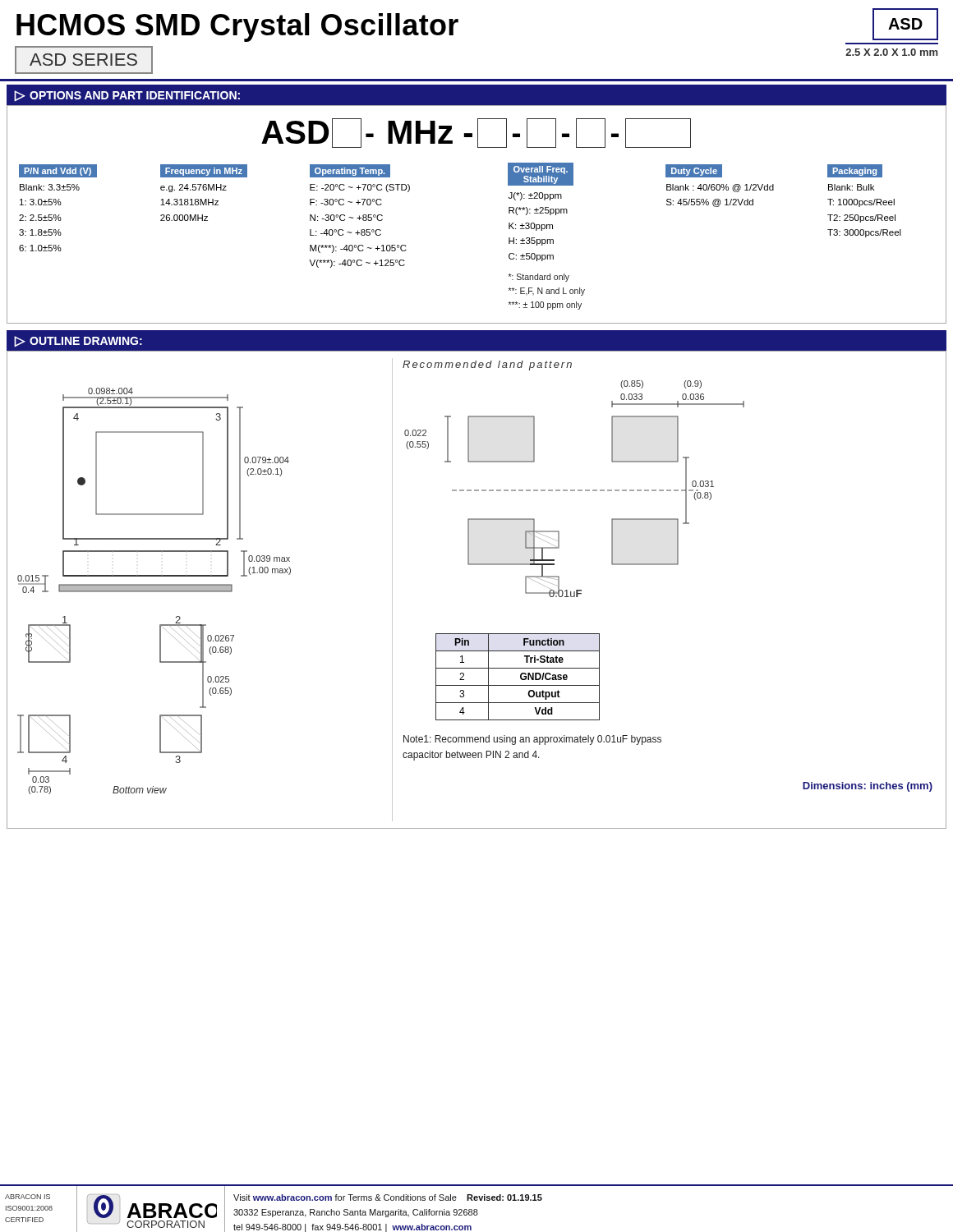Select the schematic
The width and height of the screenshot is (953, 1232).
[x=476, y=214]
